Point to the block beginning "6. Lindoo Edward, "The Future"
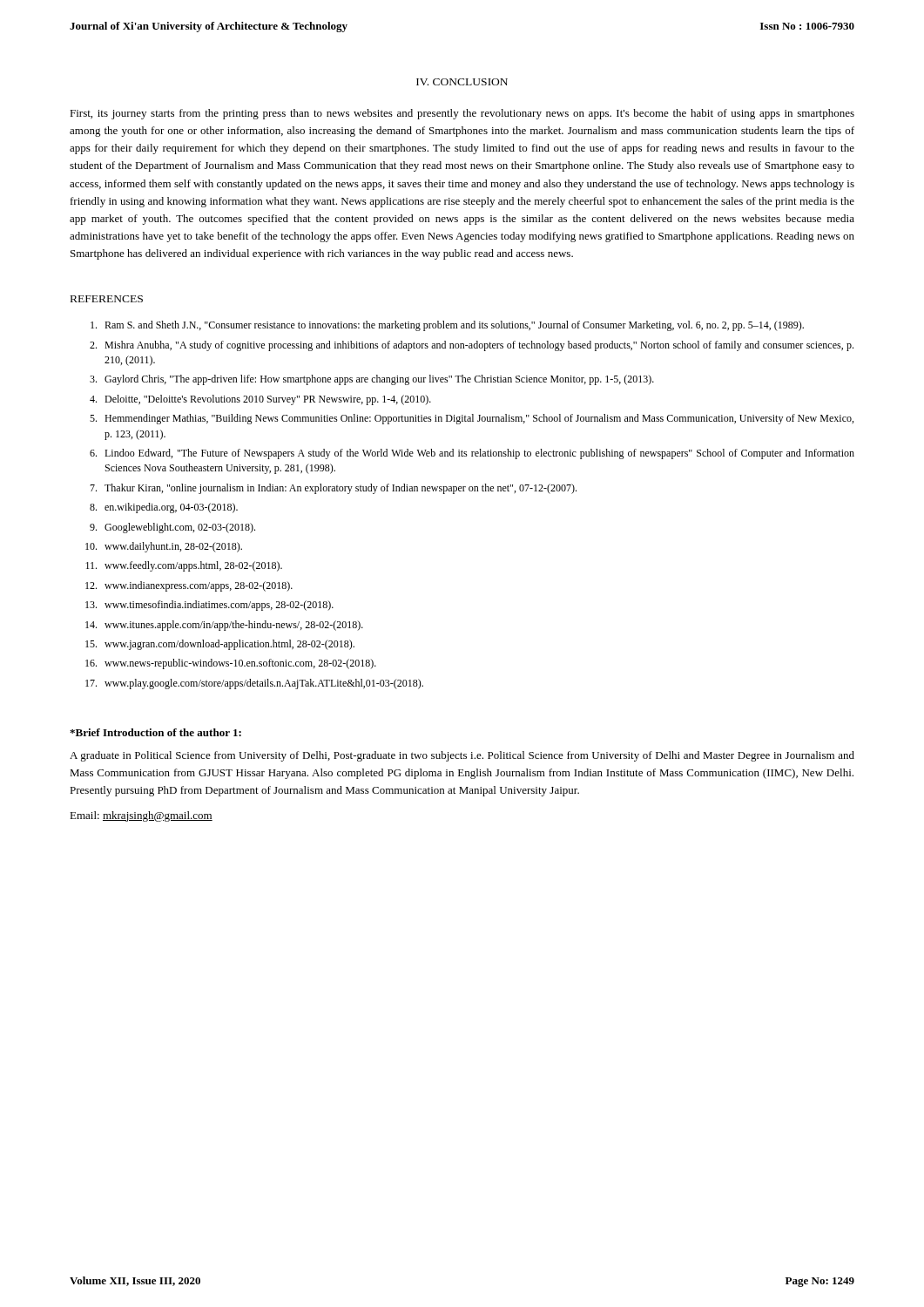924x1307 pixels. click(462, 461)
